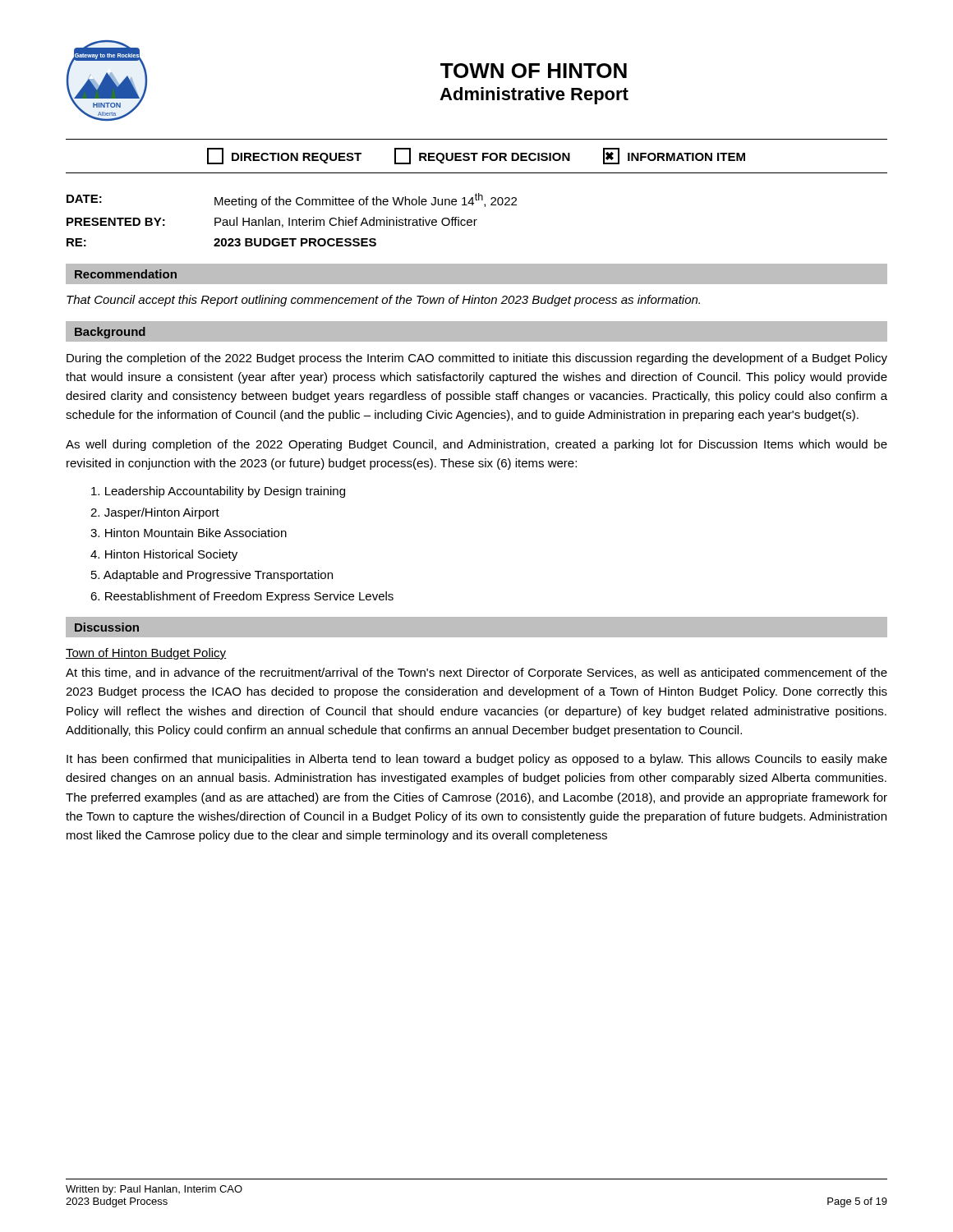
Task: Select the title that reads "TOWN OF HINTON"
Action: (x=534, y=82)
